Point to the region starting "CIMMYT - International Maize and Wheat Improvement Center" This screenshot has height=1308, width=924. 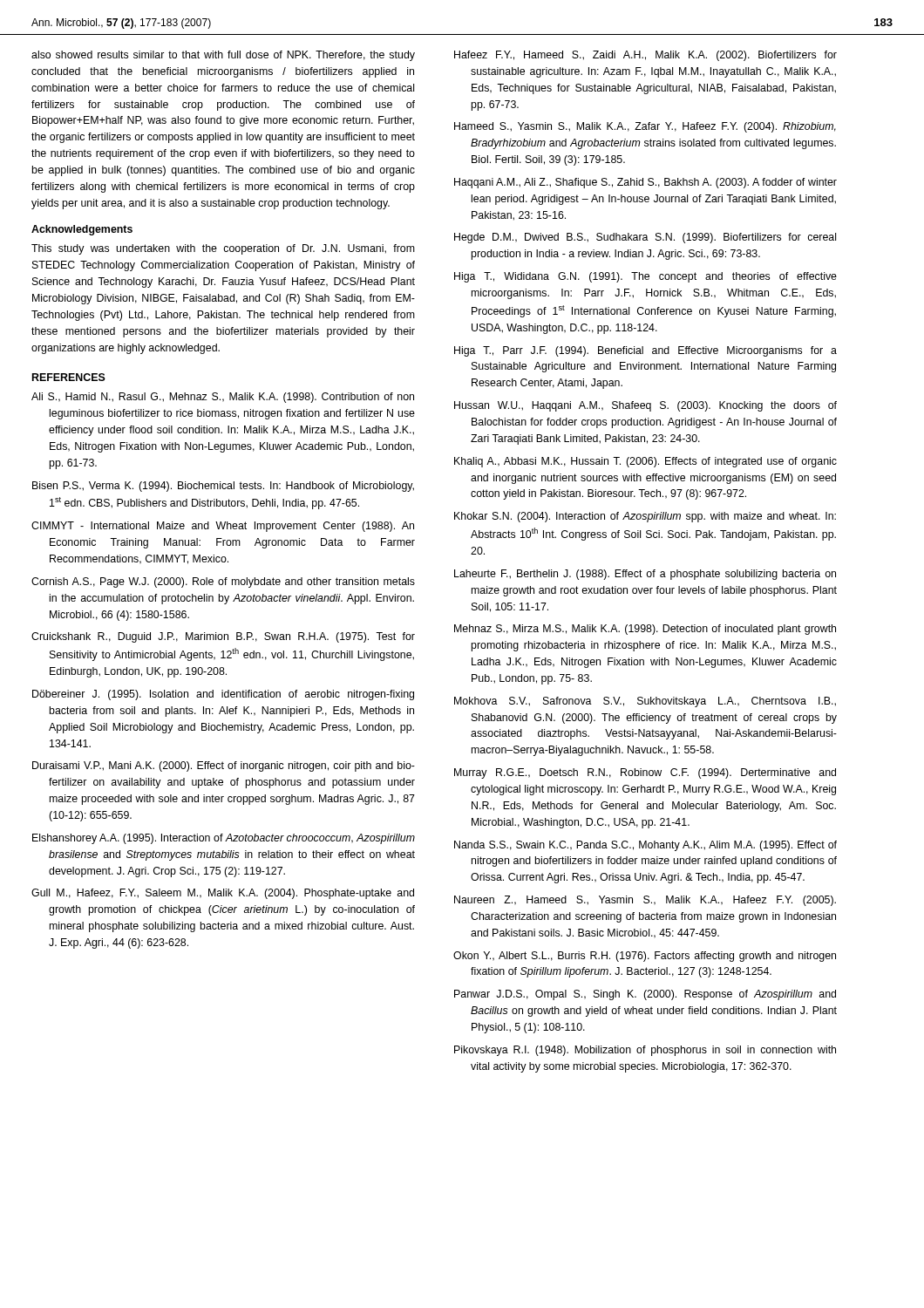(223, 543)
